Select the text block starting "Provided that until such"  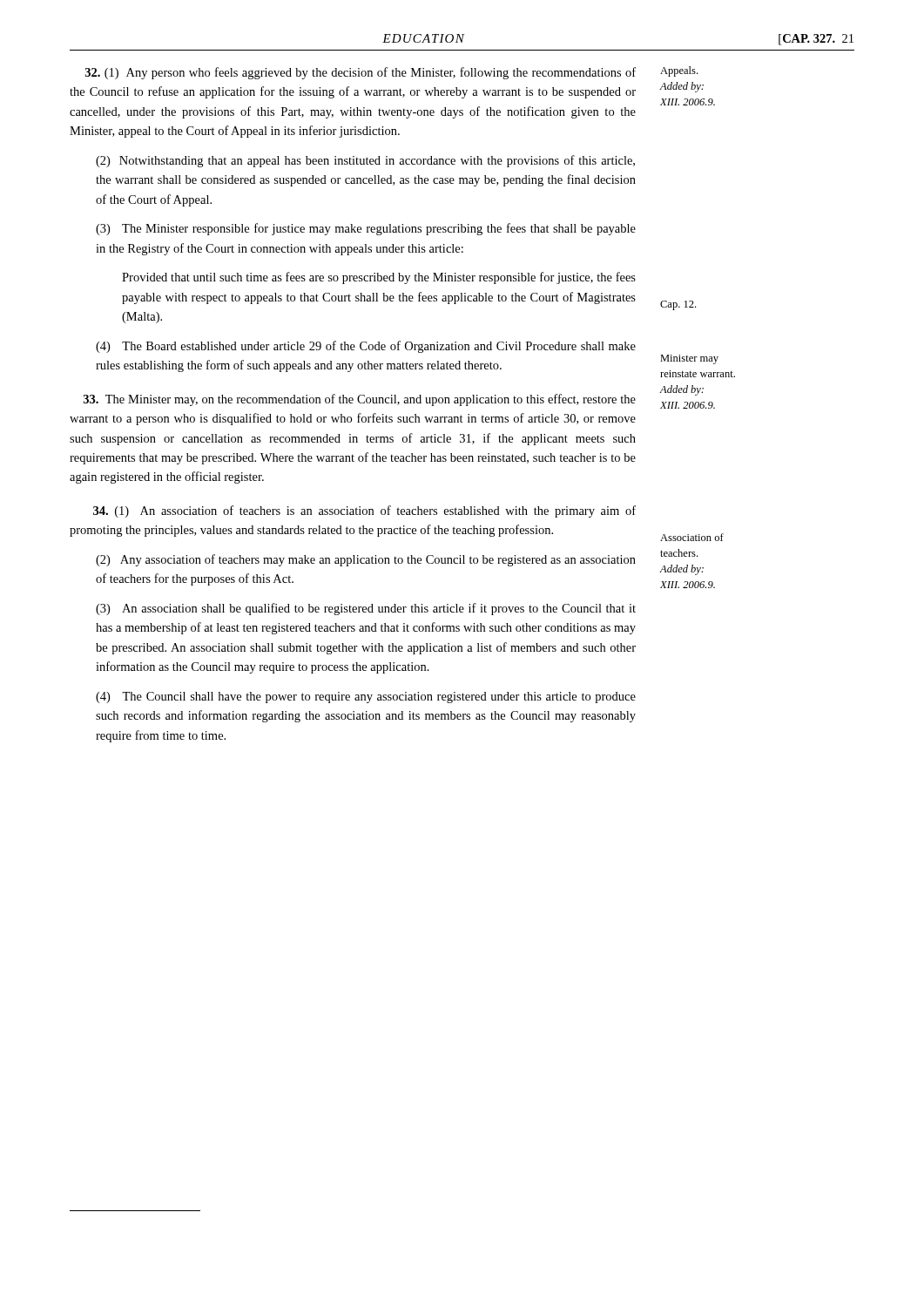pos(353,297)
